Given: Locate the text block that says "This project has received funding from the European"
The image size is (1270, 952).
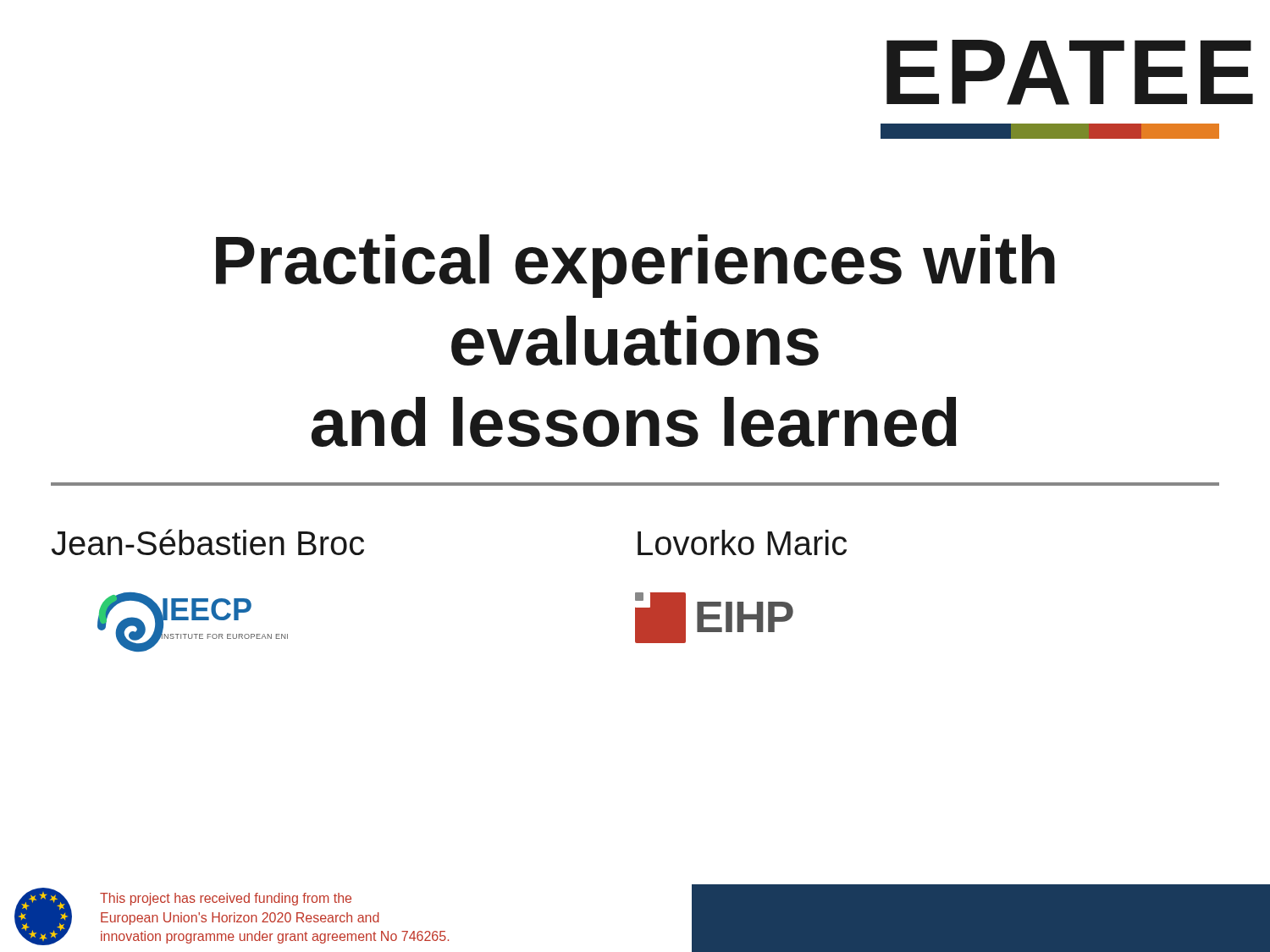Looking at the screenshot, I should 275,918.
